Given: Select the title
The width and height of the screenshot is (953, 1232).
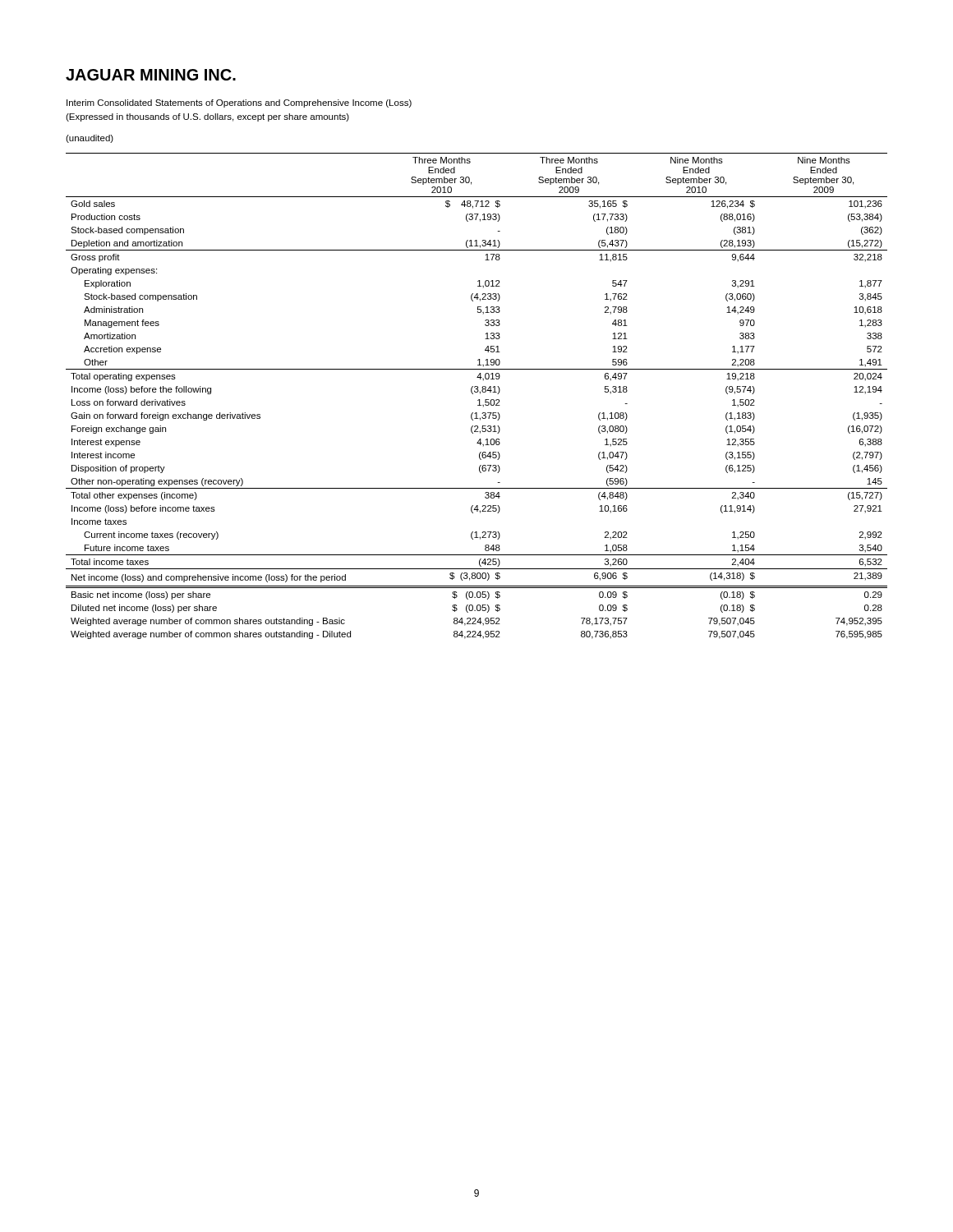Looking at the screenshot, I should click(151, 75).
